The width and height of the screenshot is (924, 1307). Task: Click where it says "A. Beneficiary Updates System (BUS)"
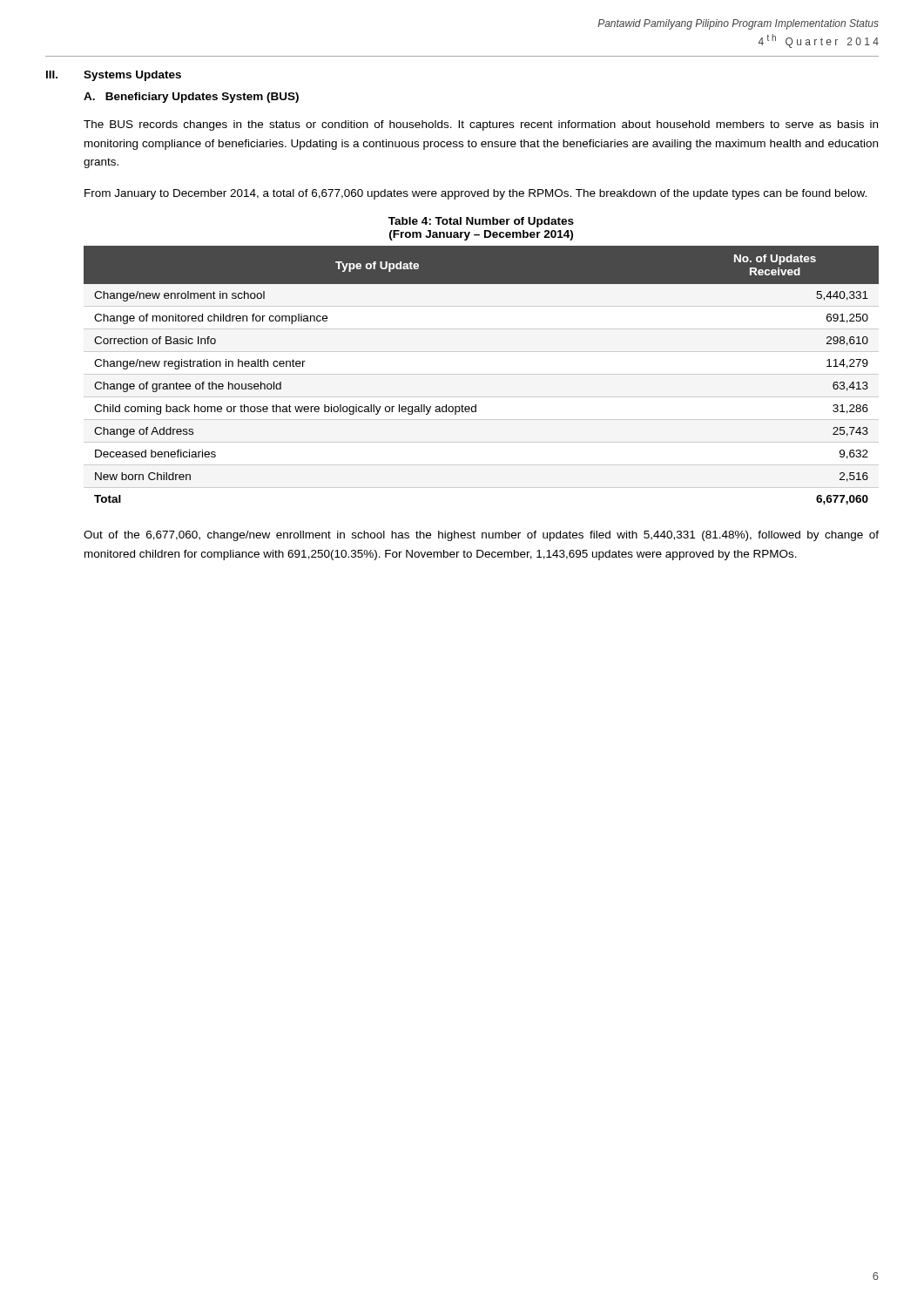[191, 96]
